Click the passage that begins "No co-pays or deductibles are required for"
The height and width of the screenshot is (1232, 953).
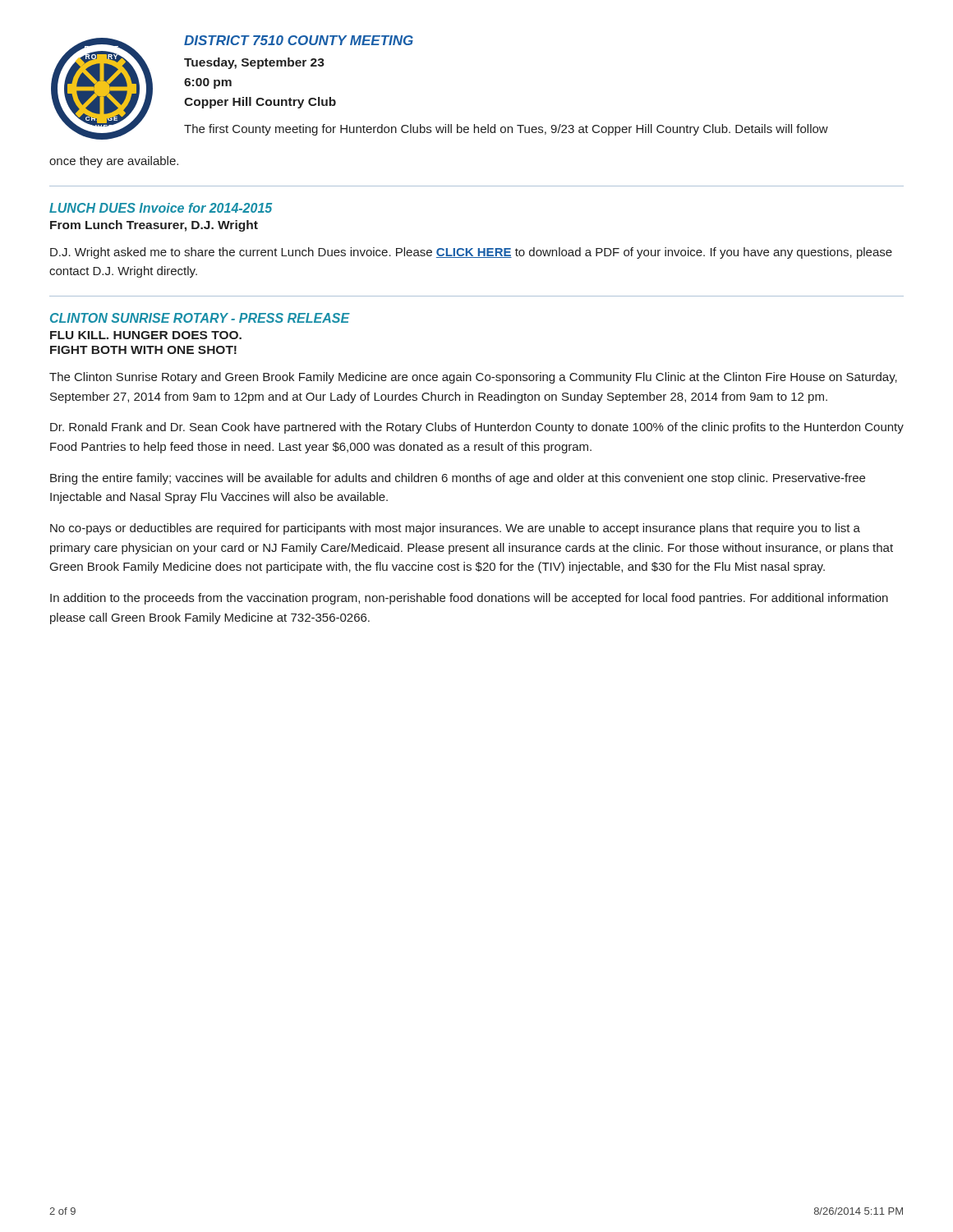pyautogui.click(x=471, y=547)
